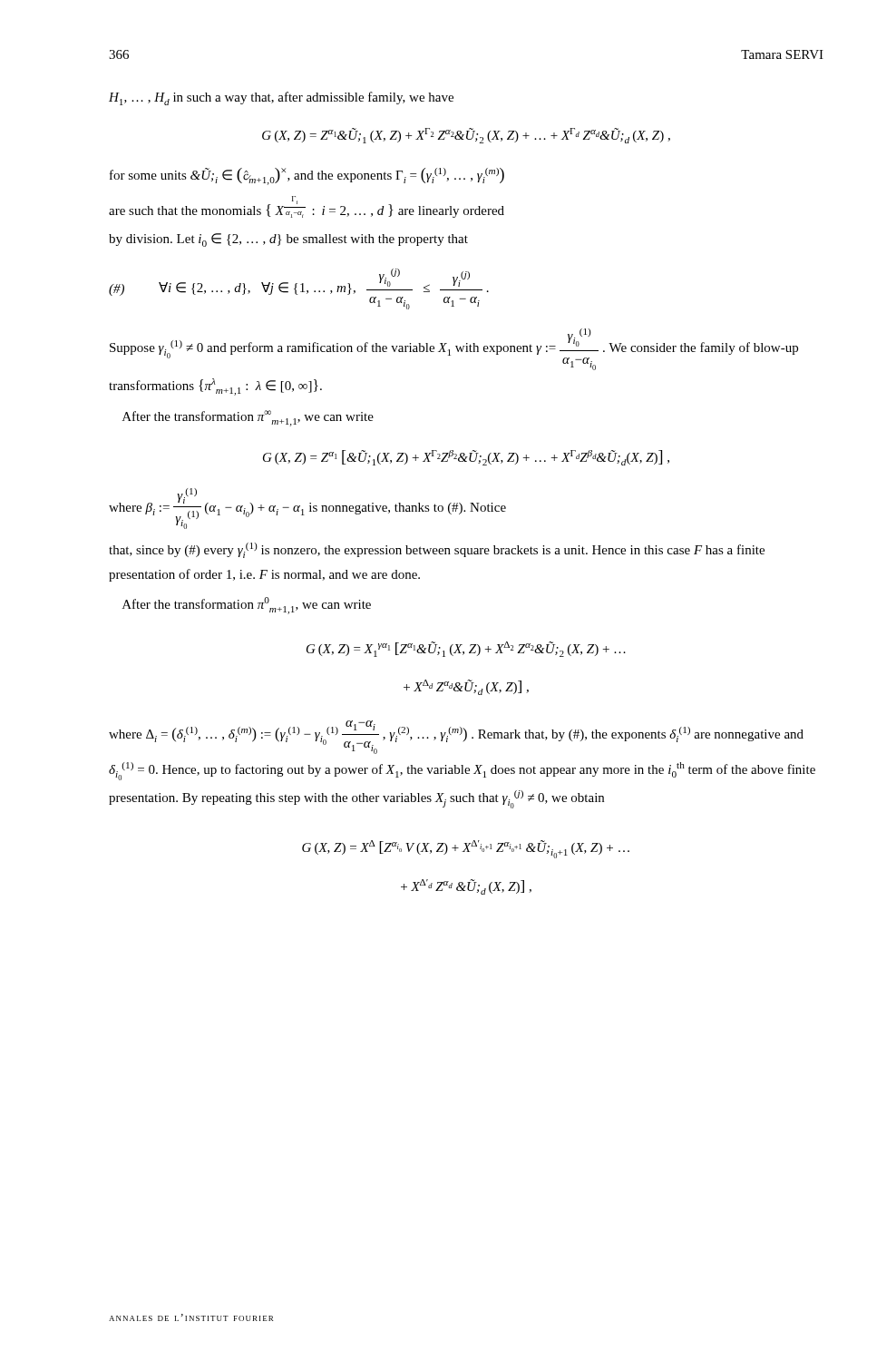Screen dimensions: 1361x896
Task: Locate the formula with the text "G (X, Z) = Zα1 [&Ũ;1(X, Z)"
Action: coord(466,457)
